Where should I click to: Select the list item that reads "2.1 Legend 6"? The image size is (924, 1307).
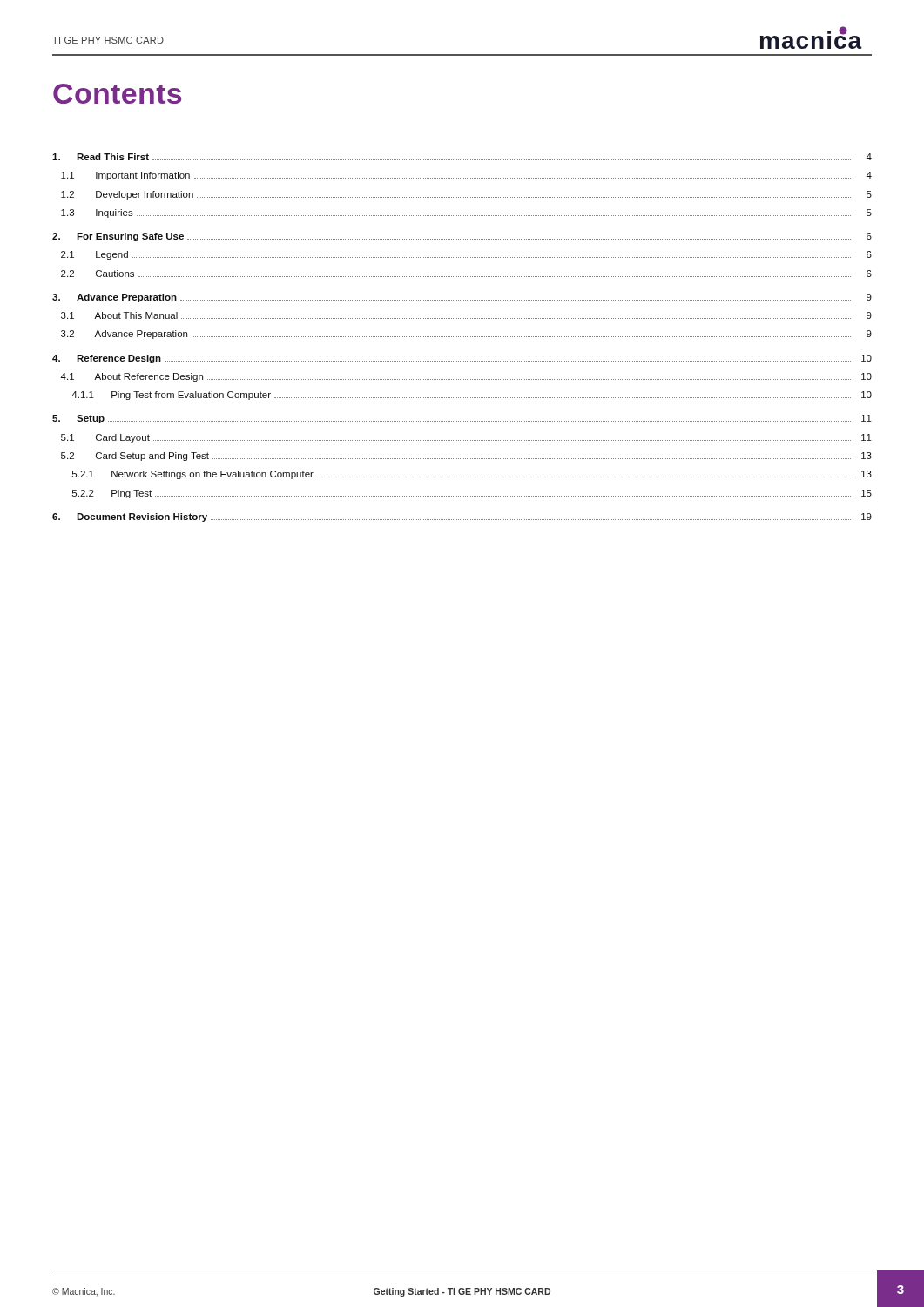click(x=462, y=255)
